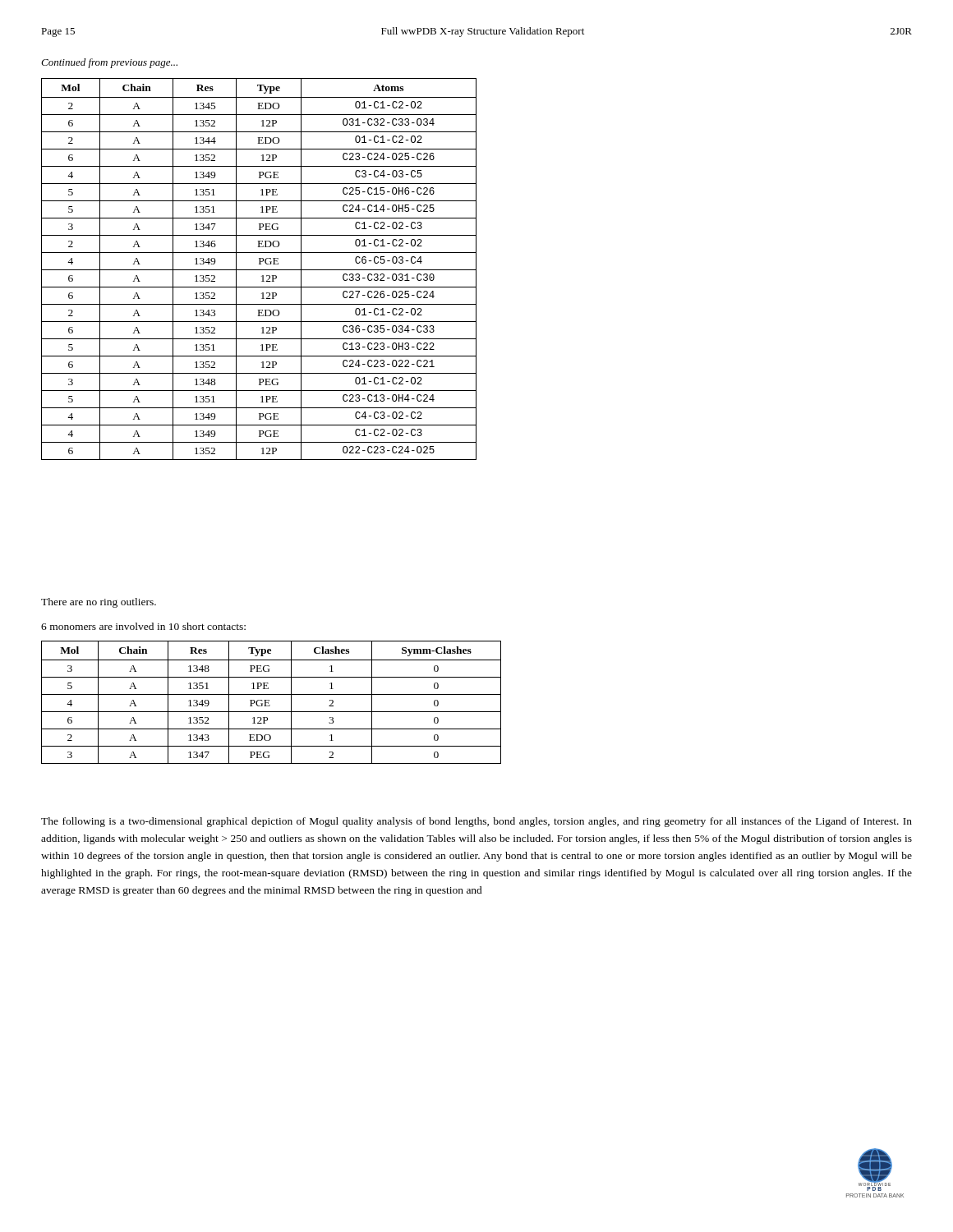This screenshot has height=1232, width=953.
Task: Locate the logo
Action: point(875,1172)
